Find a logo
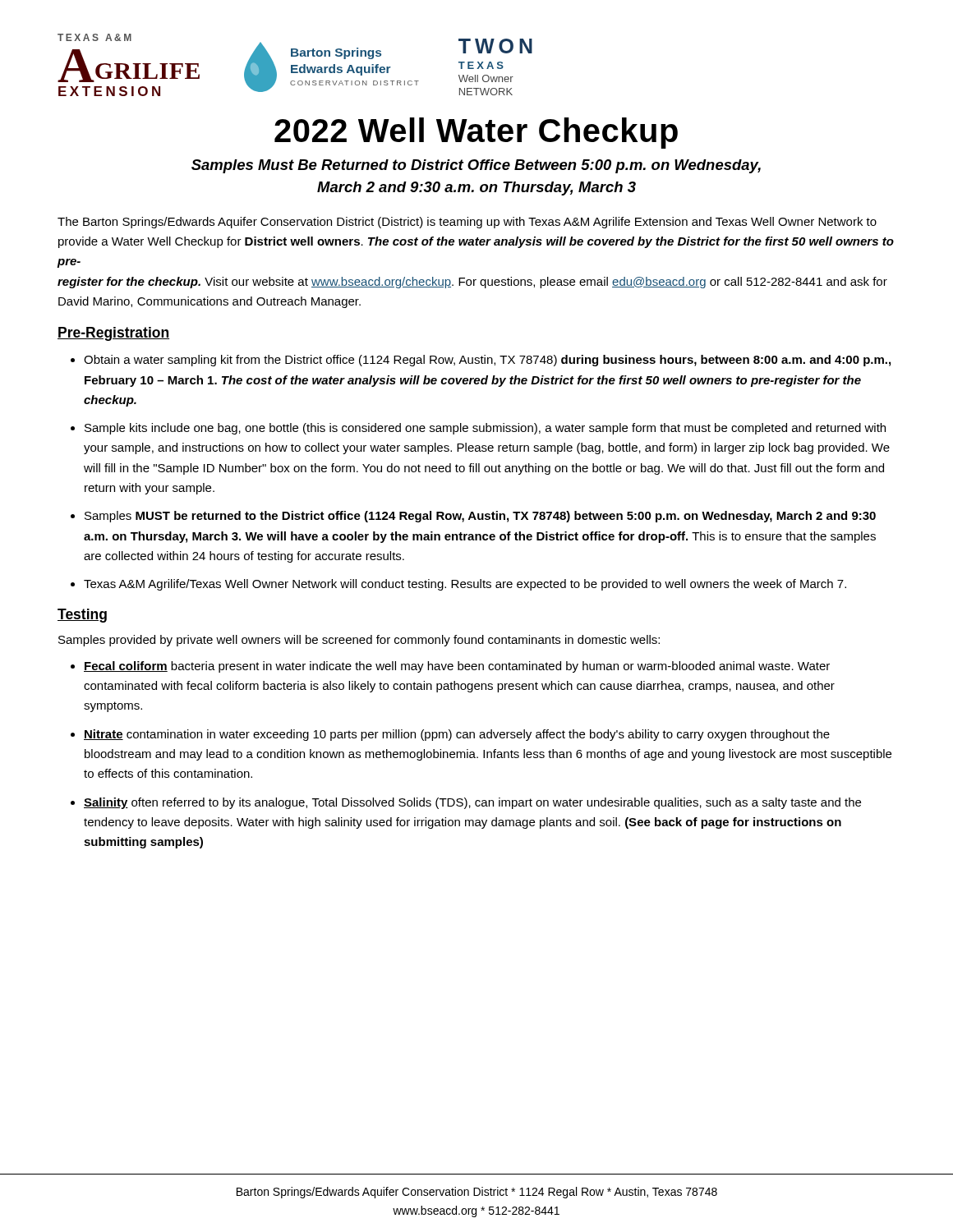 (476, 66)
